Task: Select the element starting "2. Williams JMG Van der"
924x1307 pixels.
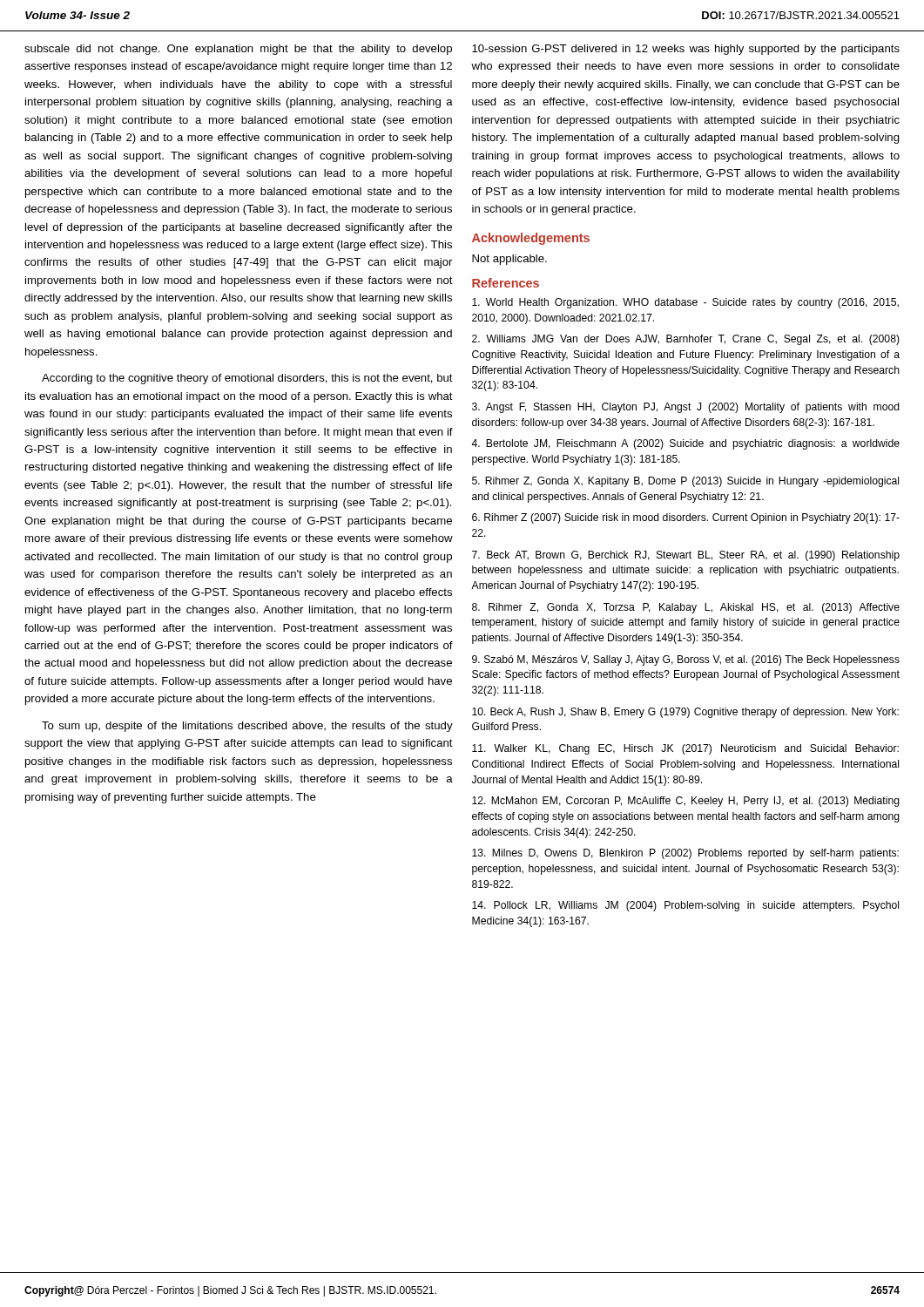Action: [x=686, y=362]
